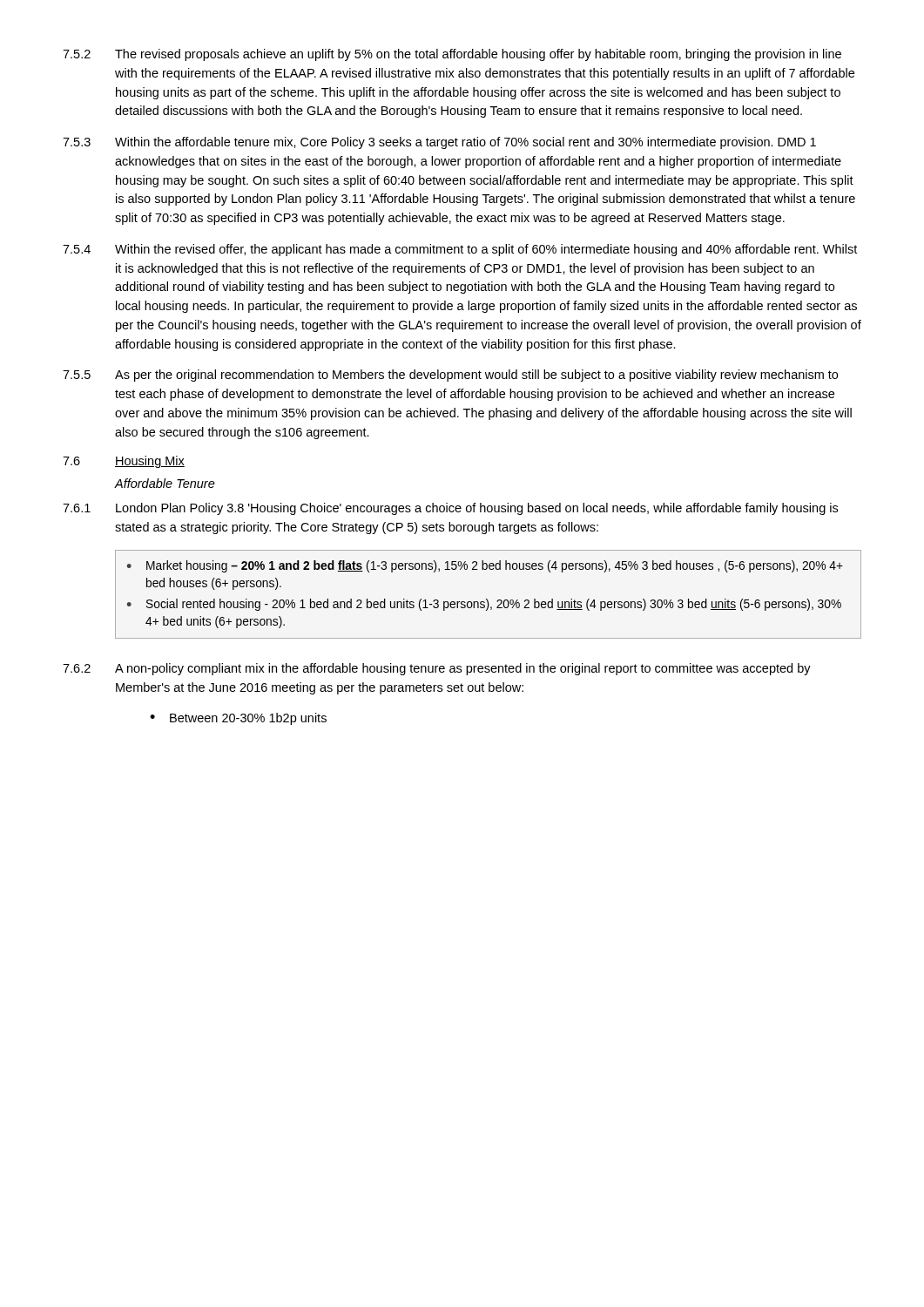This screenshot has height=1307, width=924.
Task: Point to the block beginning "7.5.3 Within the affordable tenure mix,"
Action: [x=462, y=181]
